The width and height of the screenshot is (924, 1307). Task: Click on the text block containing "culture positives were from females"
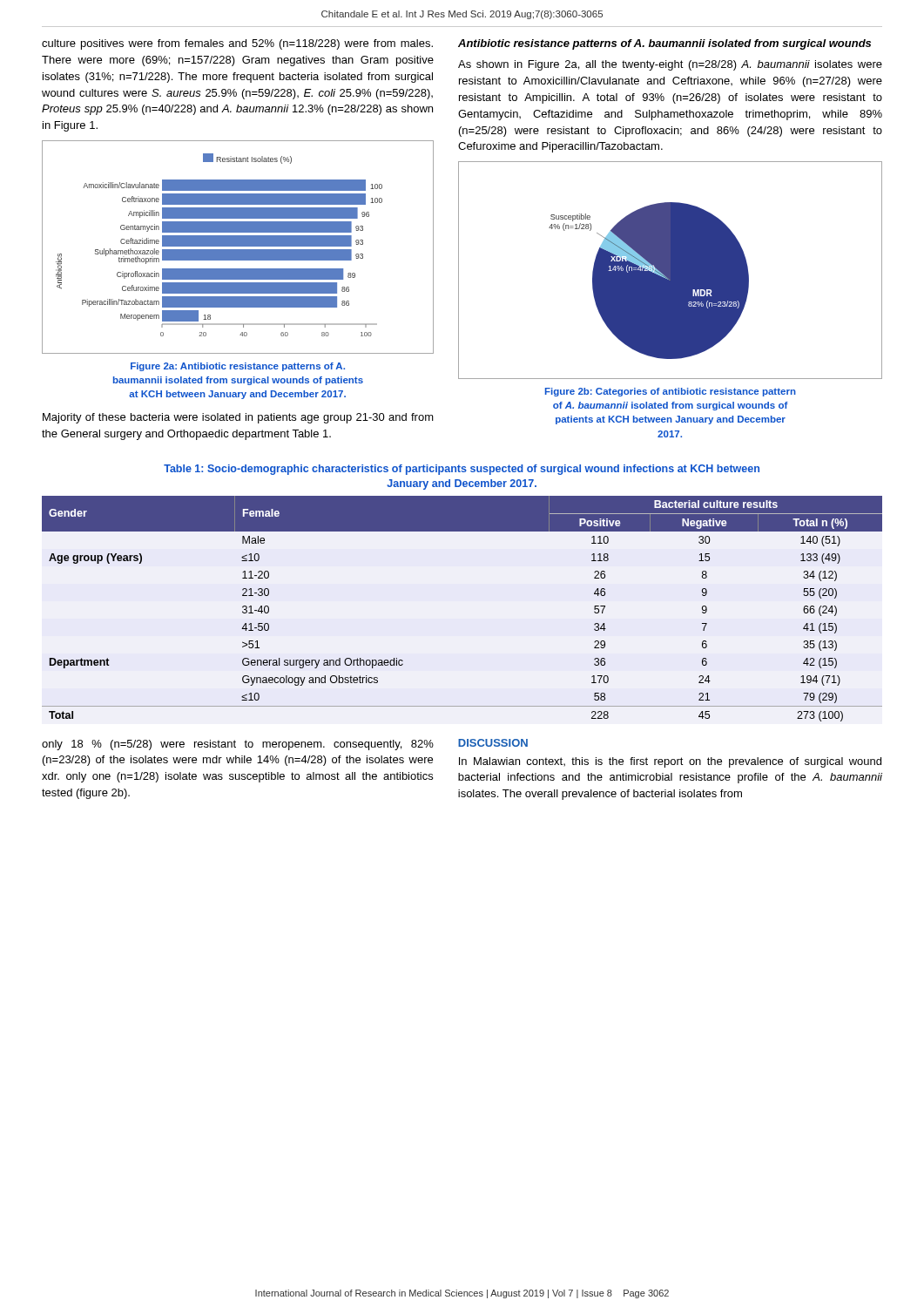pyautogui.click(x=238, y=85)
